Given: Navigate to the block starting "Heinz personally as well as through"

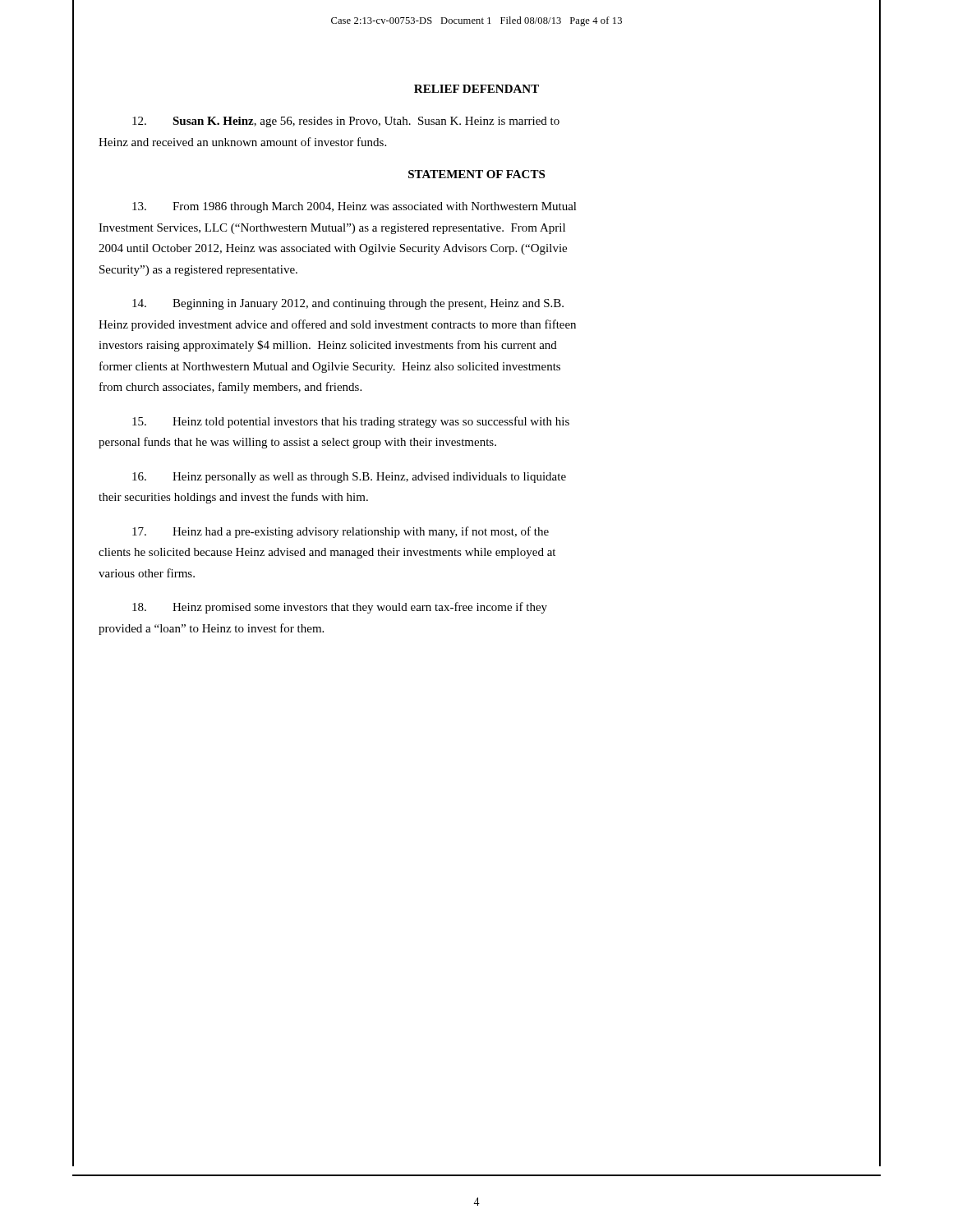Looking at the screenshot, I should pyautogui.click(x=332, y=485).
